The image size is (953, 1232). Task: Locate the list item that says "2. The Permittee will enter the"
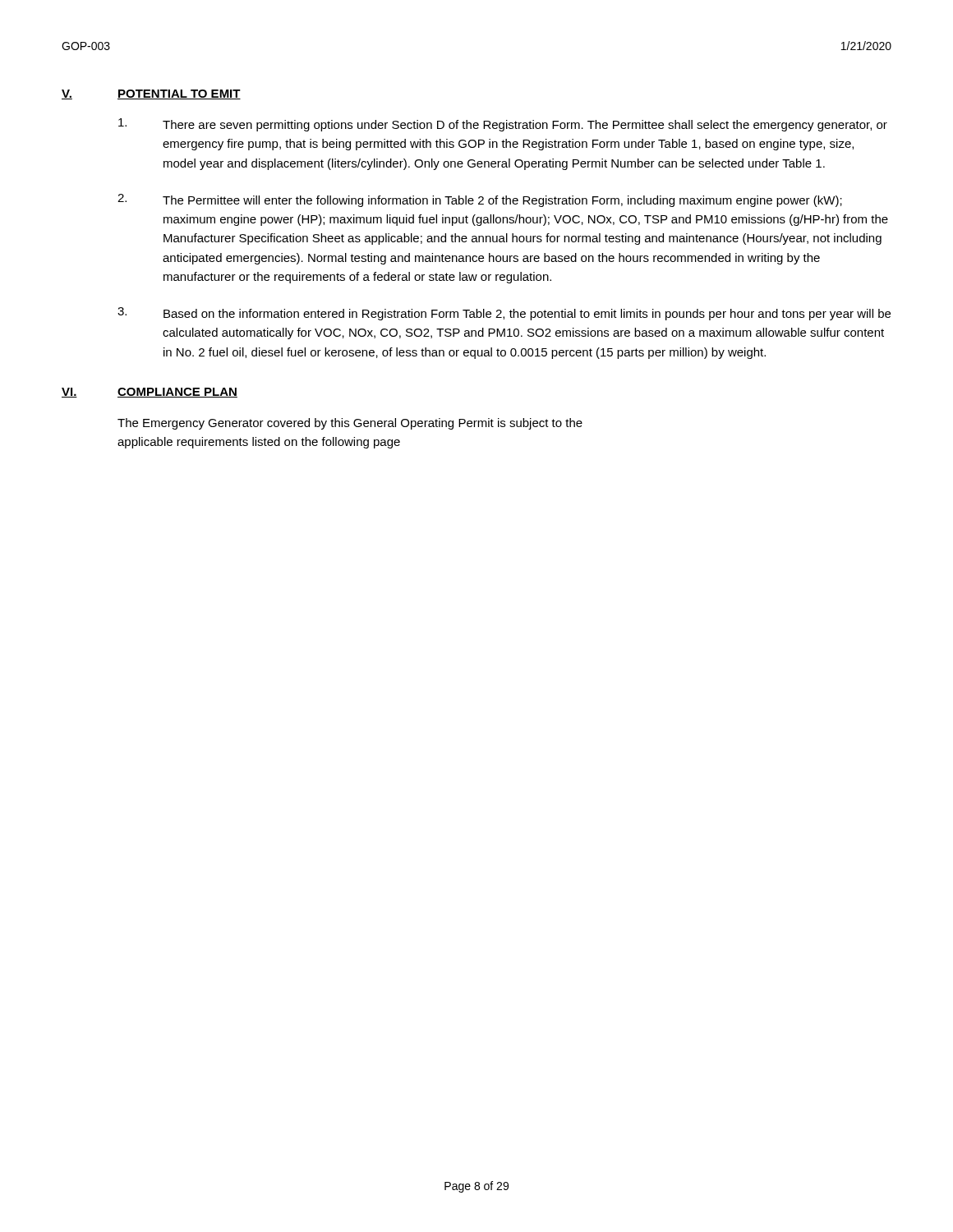[x=504, y=238]
